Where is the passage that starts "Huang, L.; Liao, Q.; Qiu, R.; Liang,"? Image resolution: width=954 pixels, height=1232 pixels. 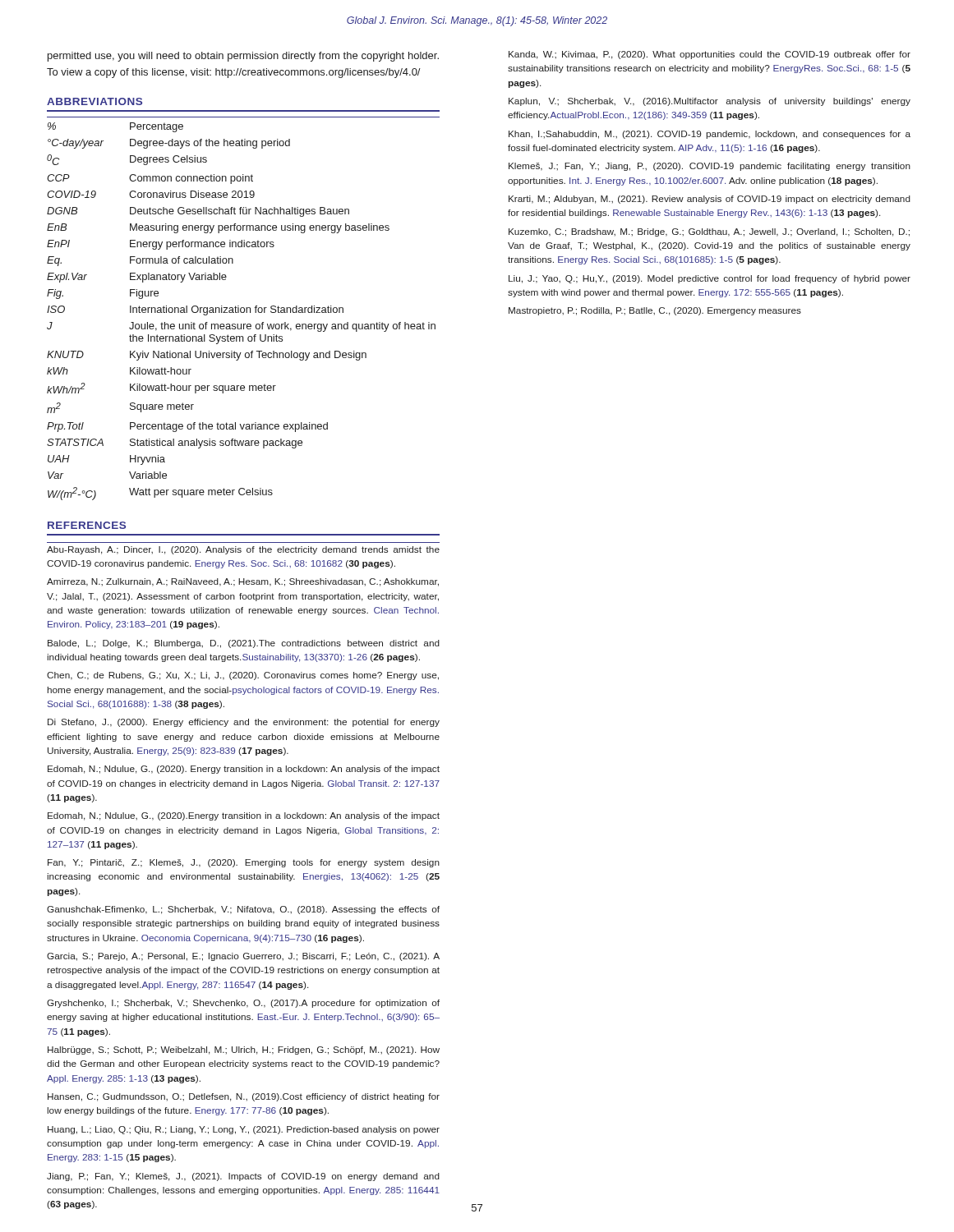(243, 1143)
